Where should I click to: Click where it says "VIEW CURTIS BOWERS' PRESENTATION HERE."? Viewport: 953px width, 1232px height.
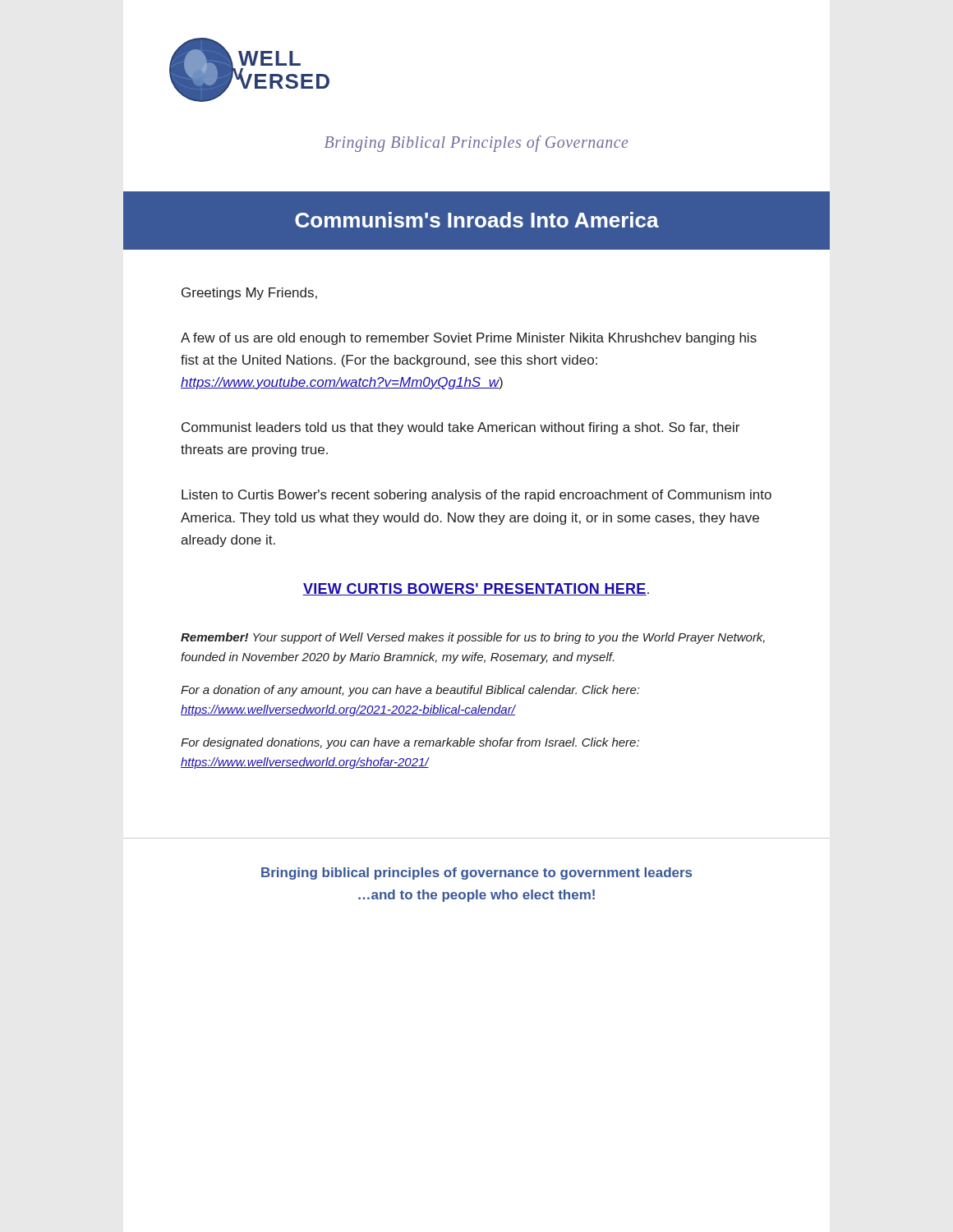(x=476, y=589)
